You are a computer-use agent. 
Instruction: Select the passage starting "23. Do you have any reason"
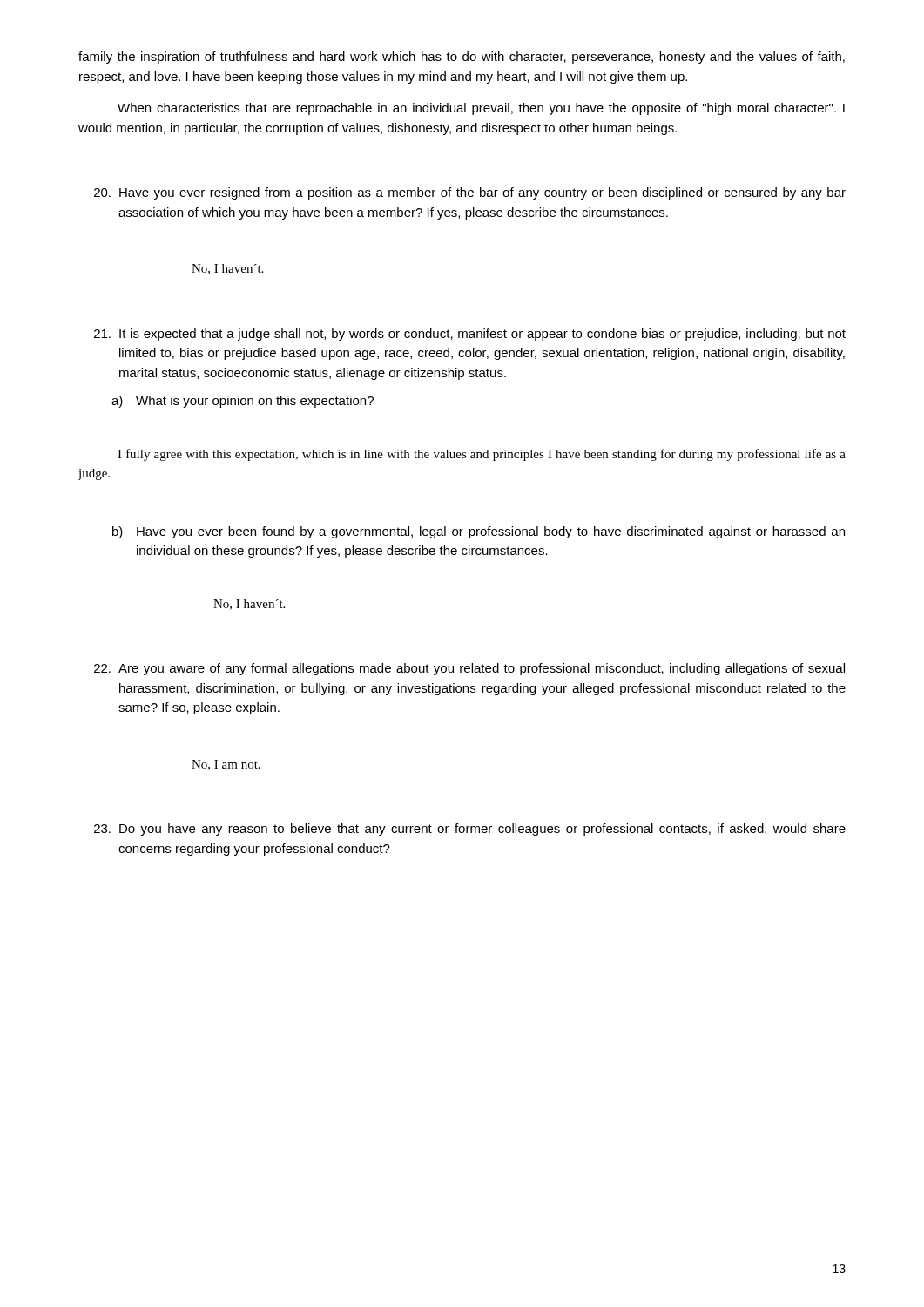462,839
